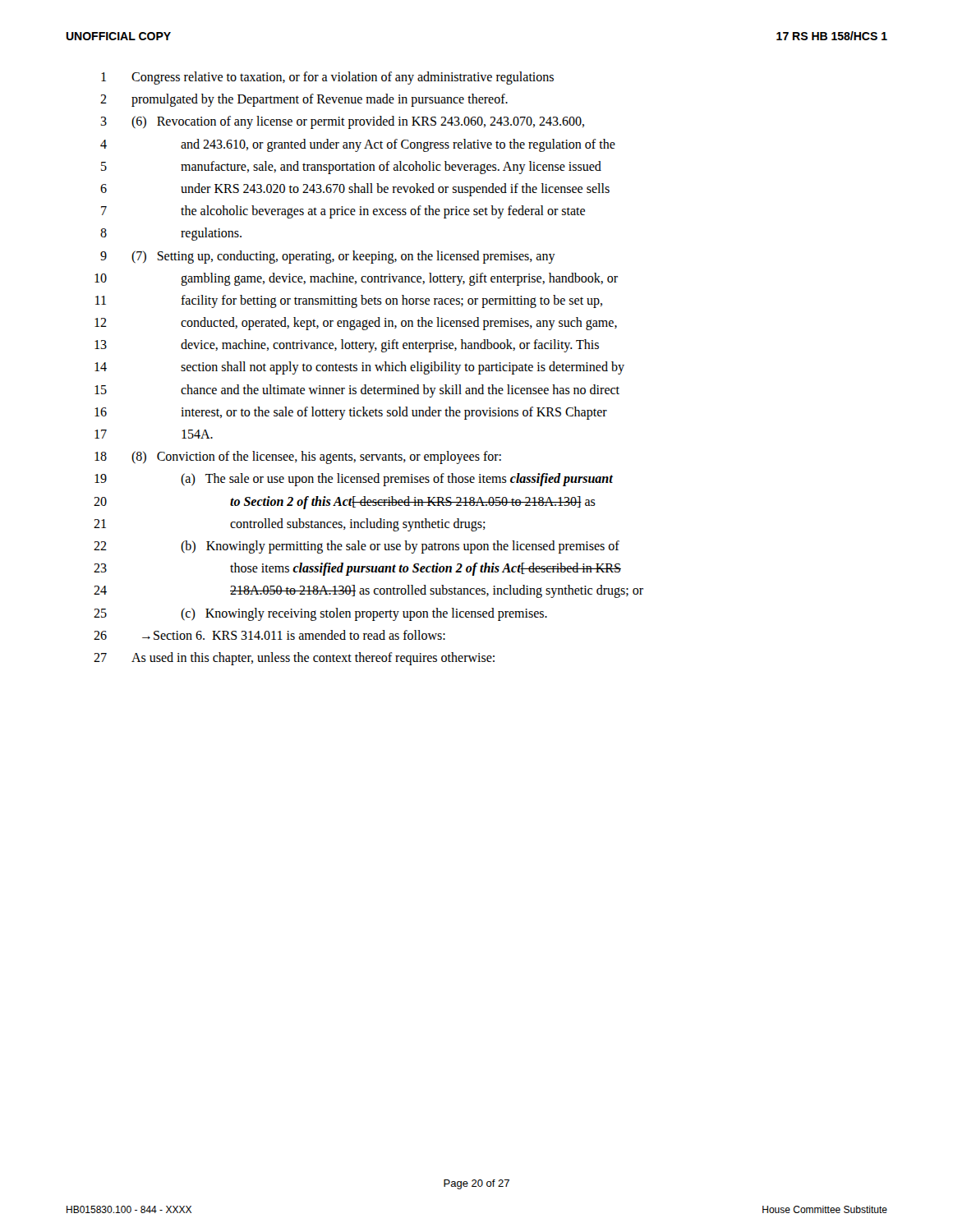Select the list item that reads "10 gambling game, device, machine, contrivance, lottery,"

click(476, 278)
